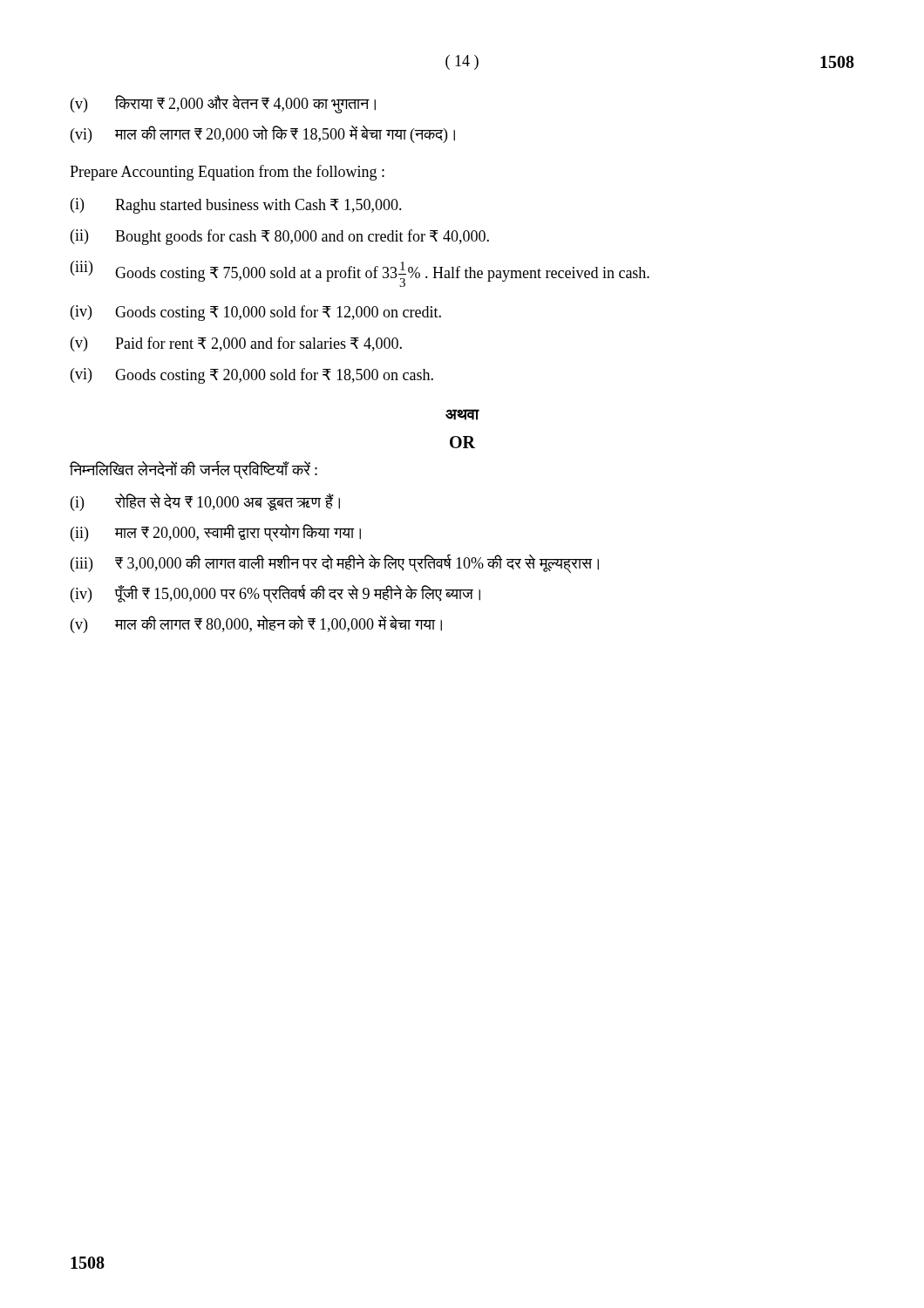Image resolution: width=924 pixels, height=1308 pixels.
Task: Select the text block starting "Prepare Accounting Equation from the following :"
Action: [227, 172]
